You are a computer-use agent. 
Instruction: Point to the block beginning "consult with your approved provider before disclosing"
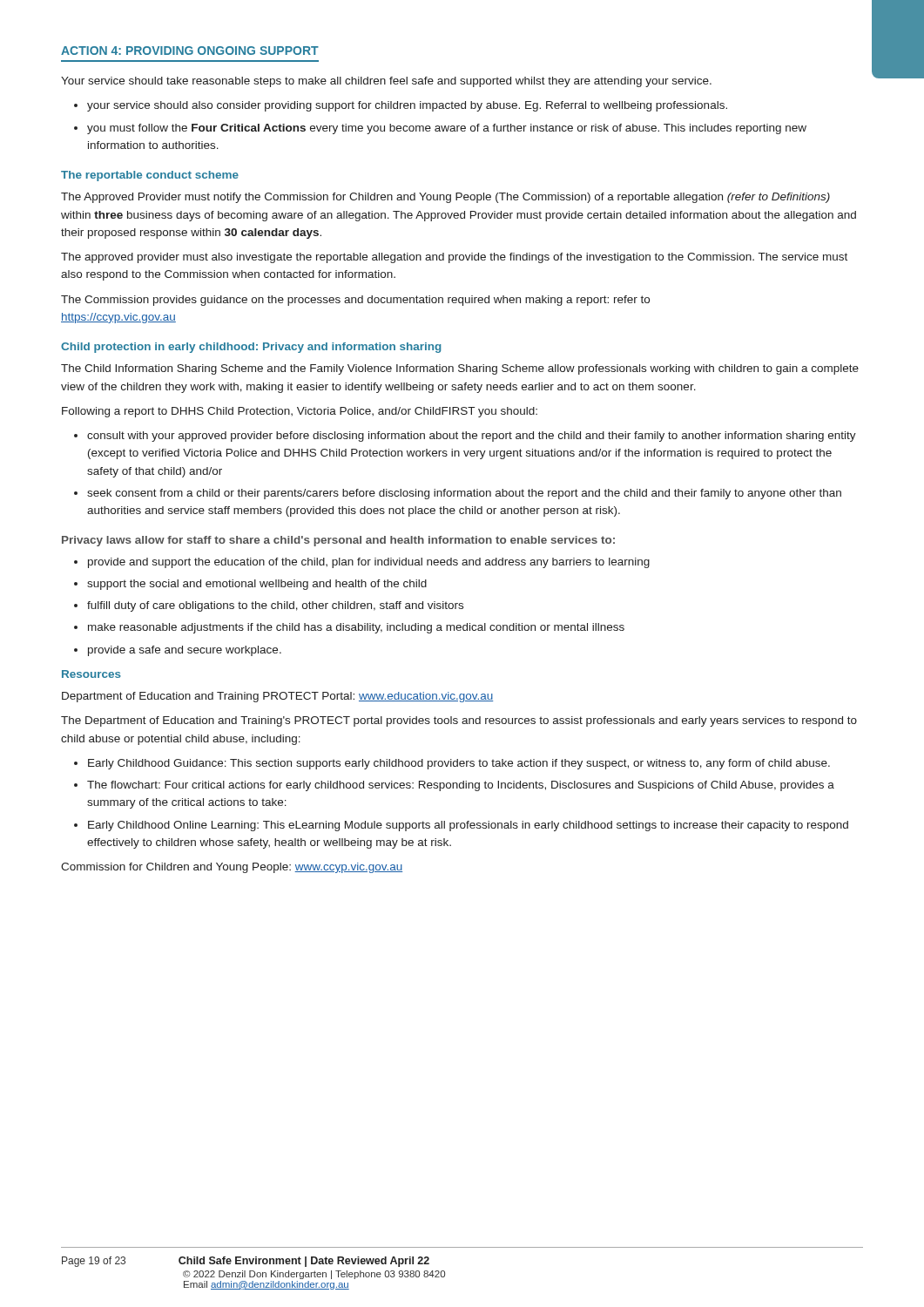471,453
